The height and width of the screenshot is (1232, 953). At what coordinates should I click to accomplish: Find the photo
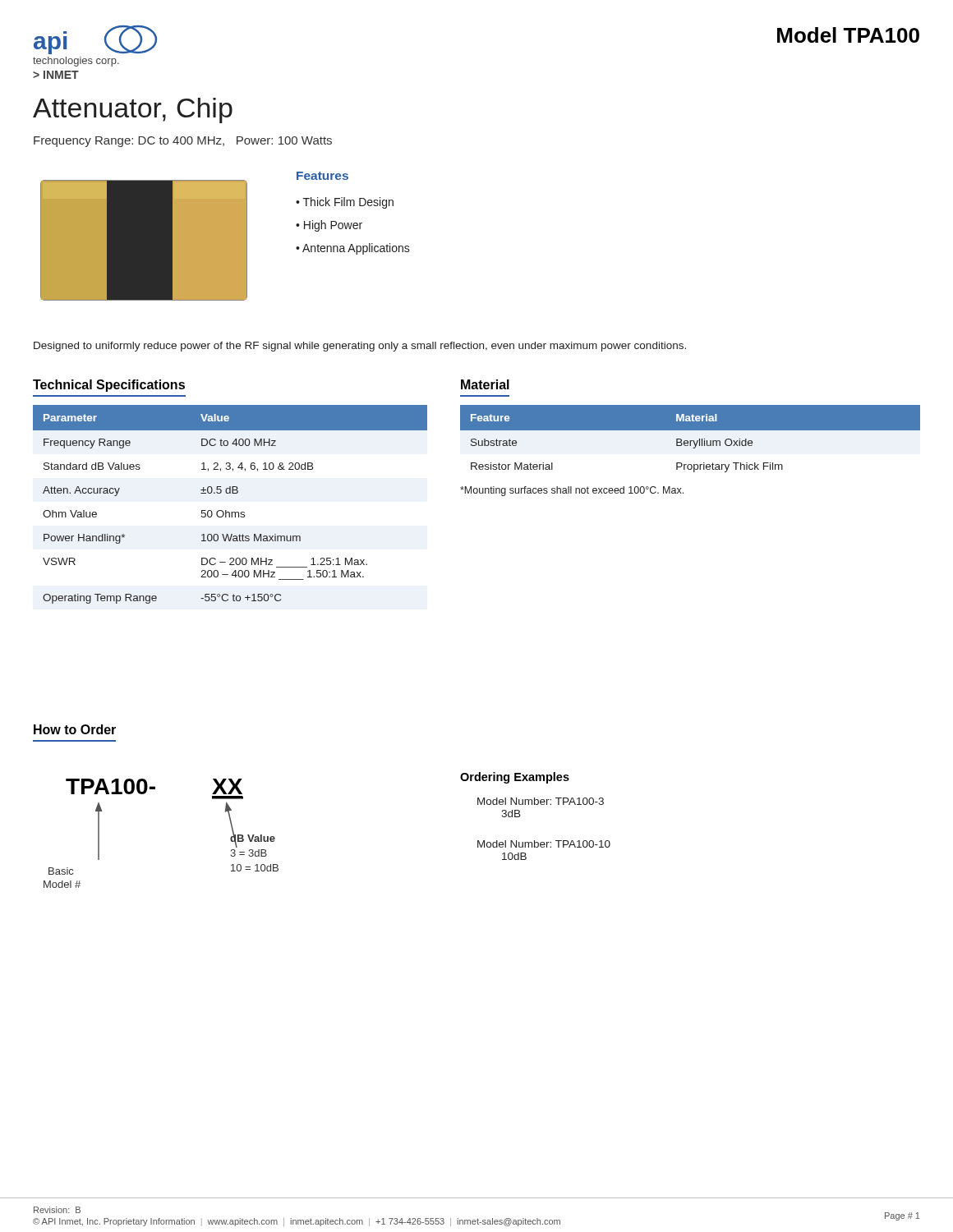coord(144,238)
